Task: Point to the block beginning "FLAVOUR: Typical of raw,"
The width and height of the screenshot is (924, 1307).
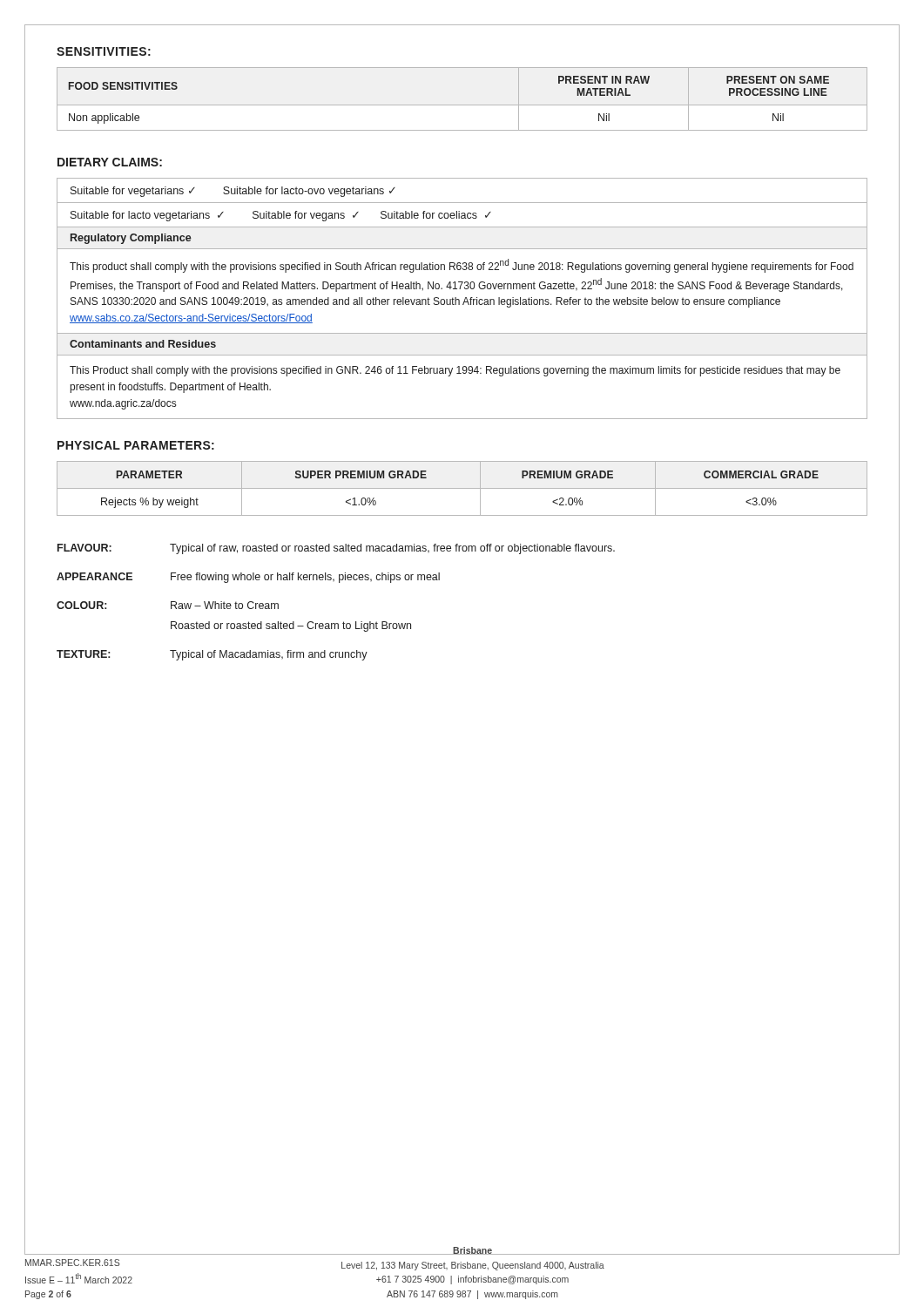Action: pyautogui.click(x=462, y=548)
